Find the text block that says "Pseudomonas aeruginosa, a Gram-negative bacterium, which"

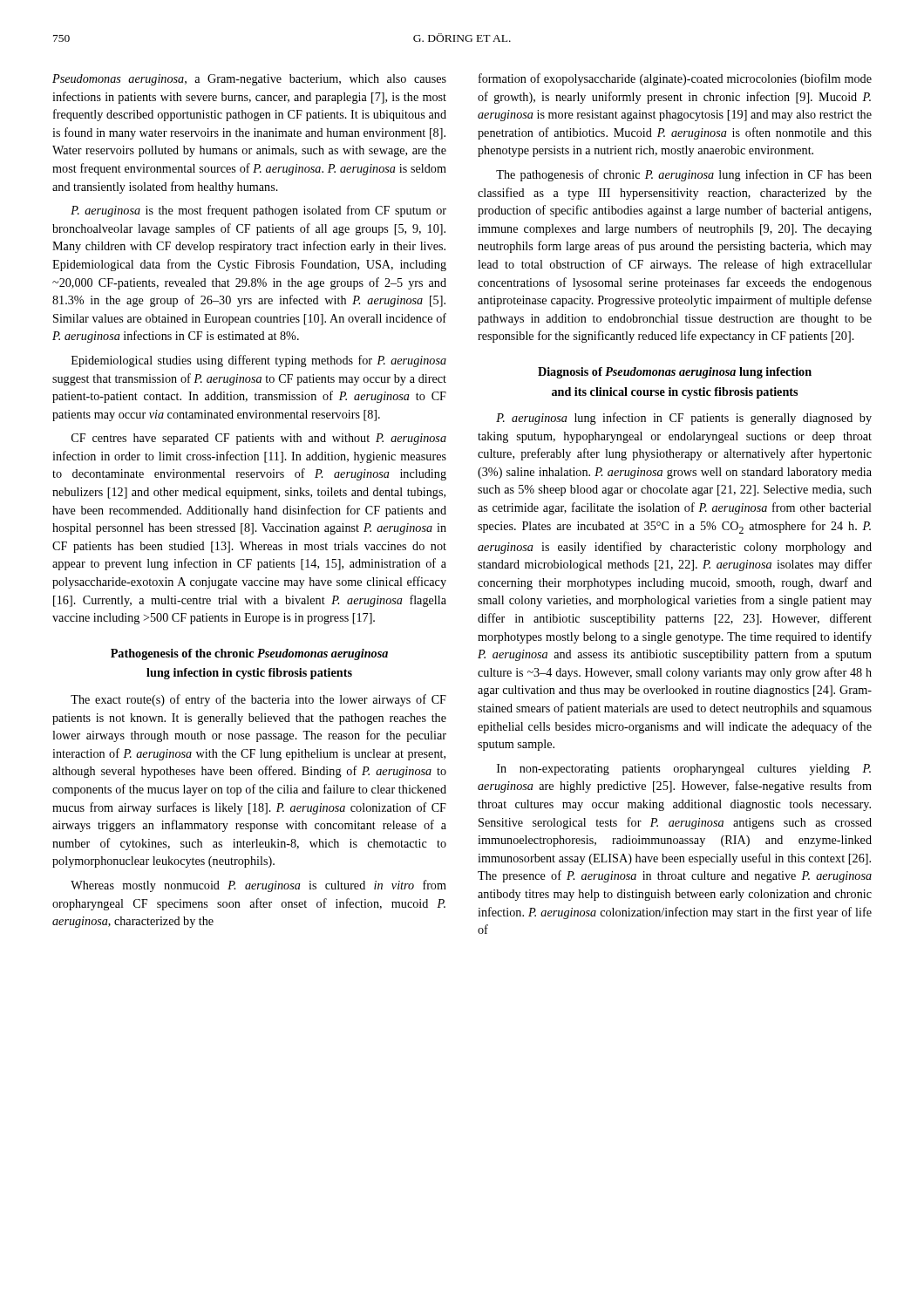click(249, 133)
